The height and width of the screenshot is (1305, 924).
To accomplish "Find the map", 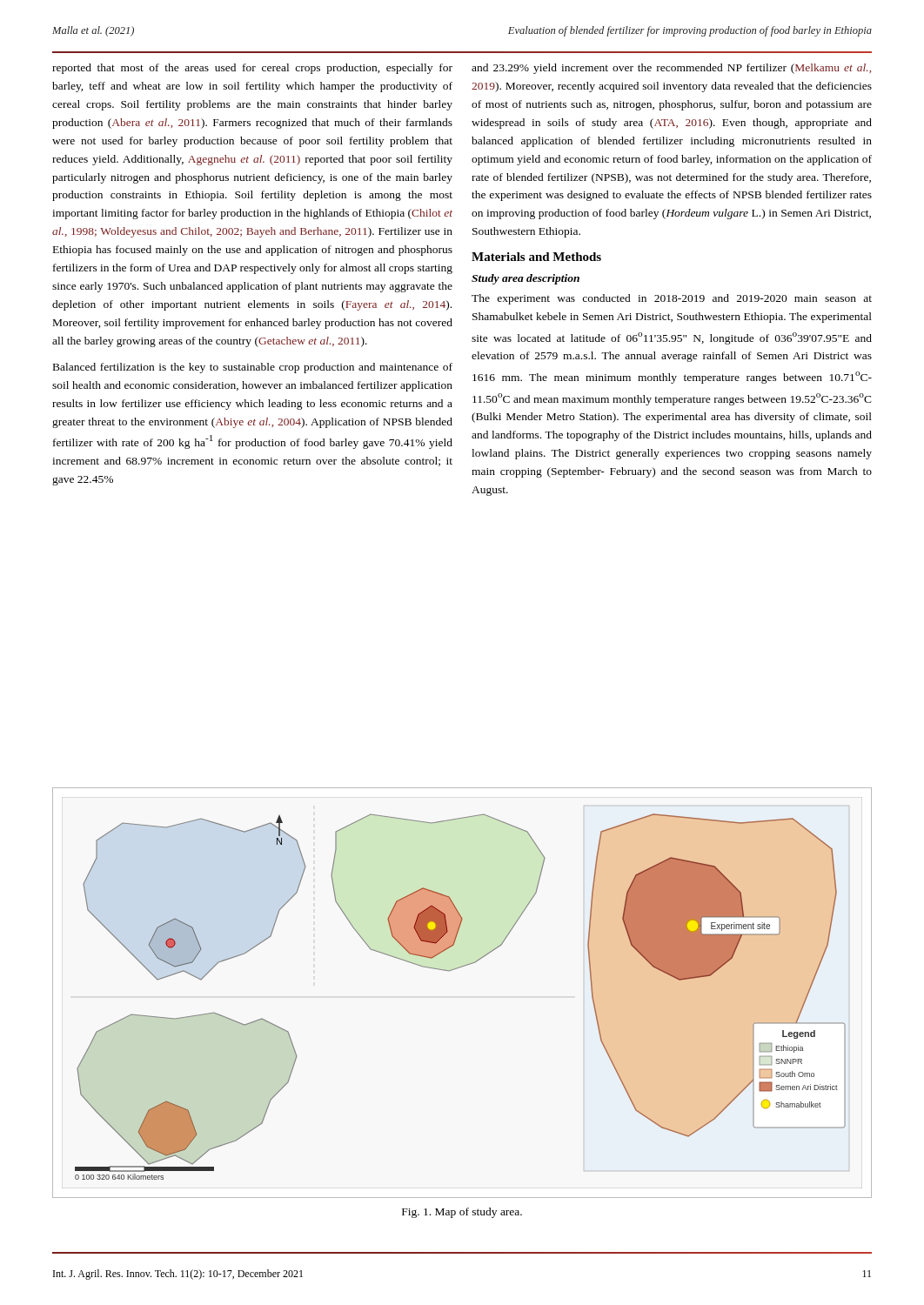I will pos(462,993).
